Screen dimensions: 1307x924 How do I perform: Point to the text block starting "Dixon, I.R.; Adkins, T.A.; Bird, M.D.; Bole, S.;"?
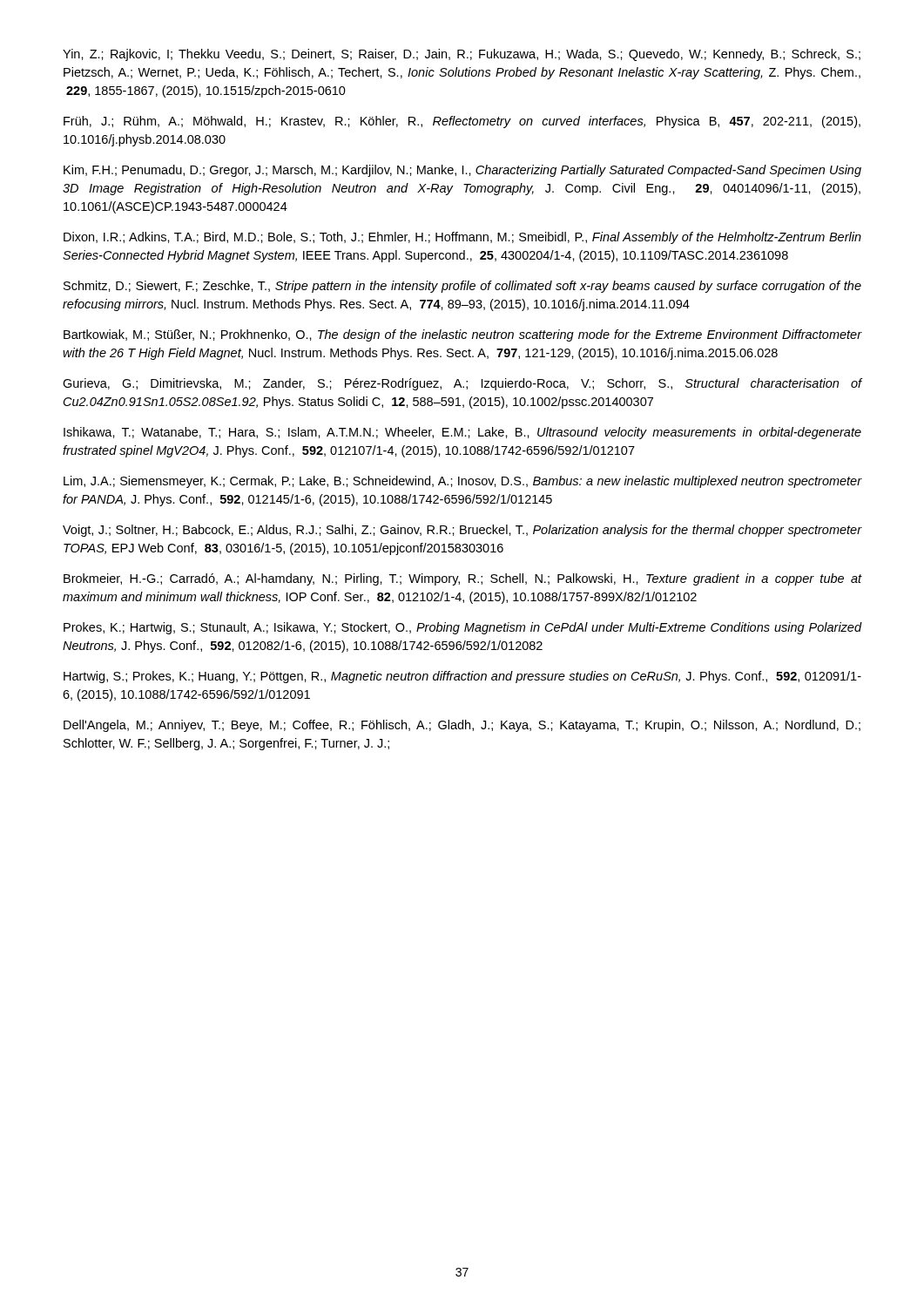462,246
